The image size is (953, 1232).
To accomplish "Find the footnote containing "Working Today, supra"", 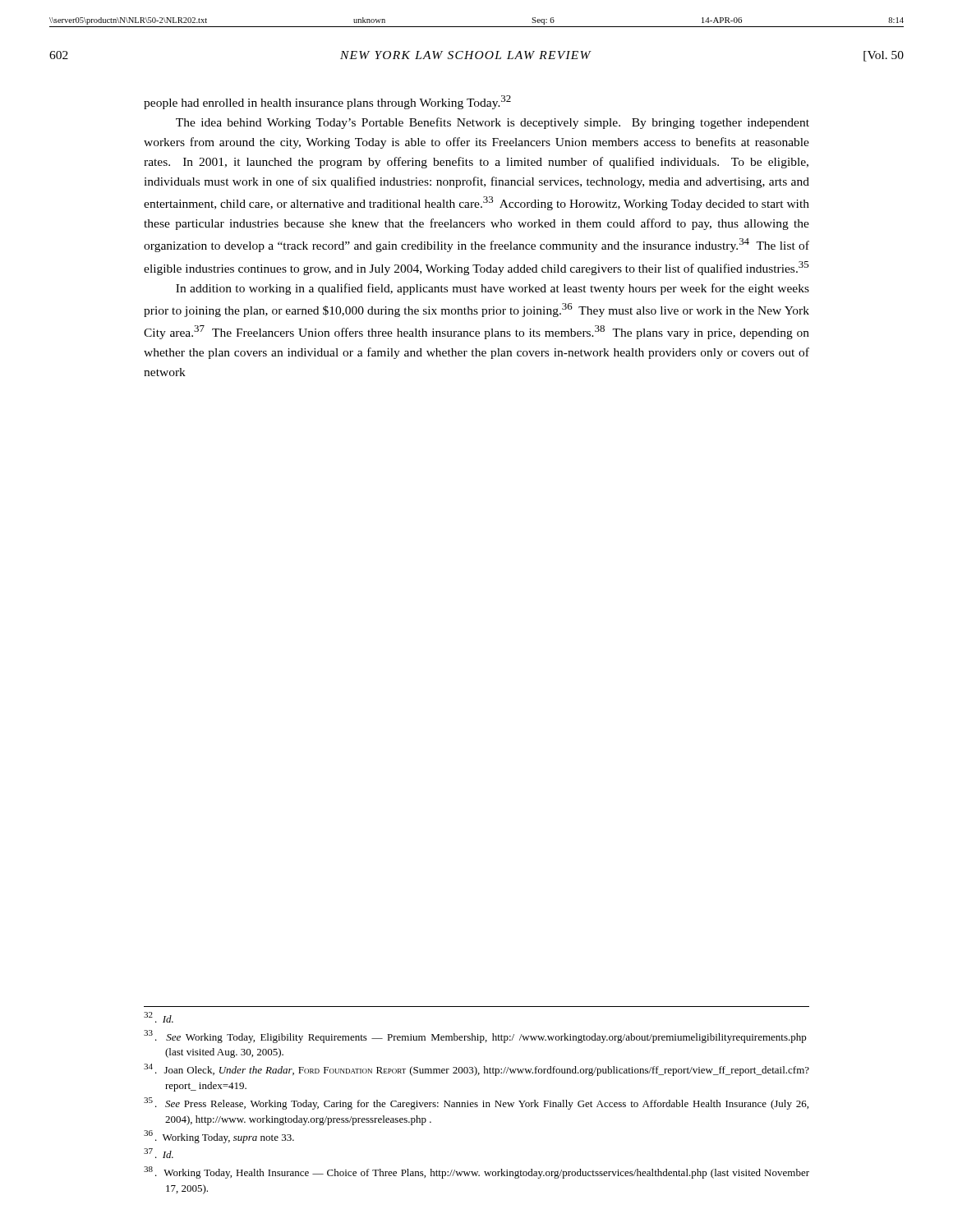I will click(219, 1136).
